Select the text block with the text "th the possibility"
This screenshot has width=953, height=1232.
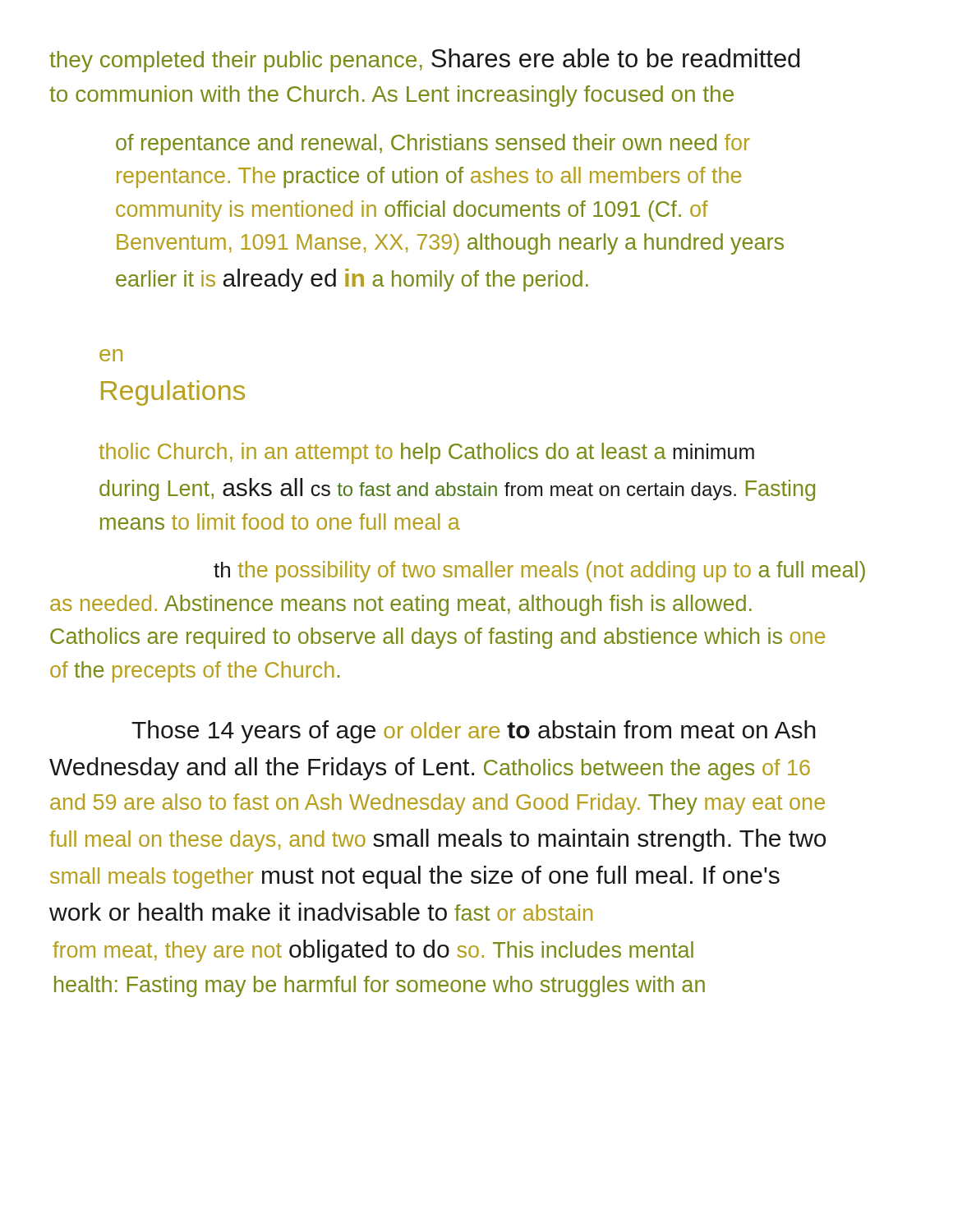tap(458, 620)
